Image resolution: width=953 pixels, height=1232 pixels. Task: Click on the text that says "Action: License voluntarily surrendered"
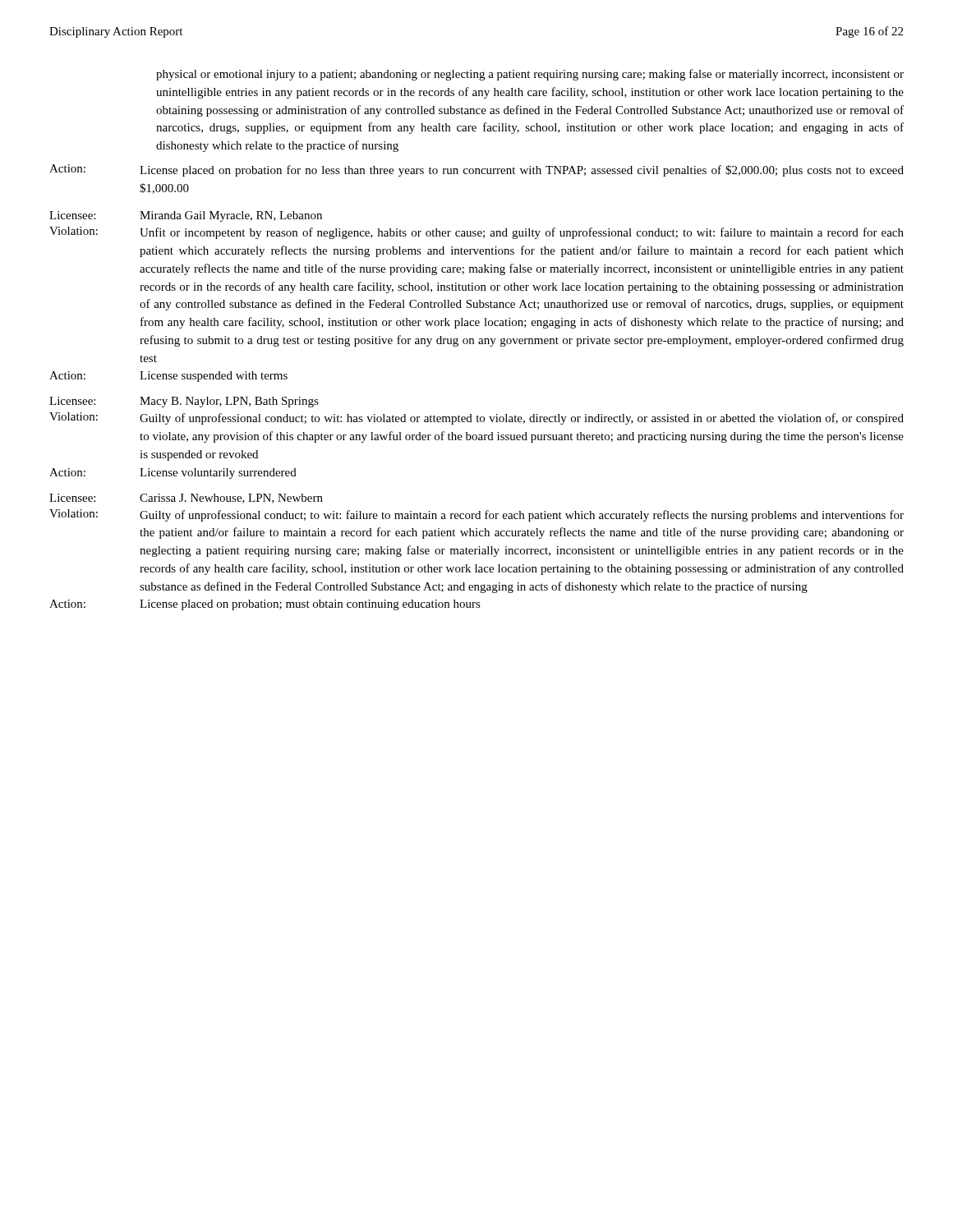(x=173, y=472)
